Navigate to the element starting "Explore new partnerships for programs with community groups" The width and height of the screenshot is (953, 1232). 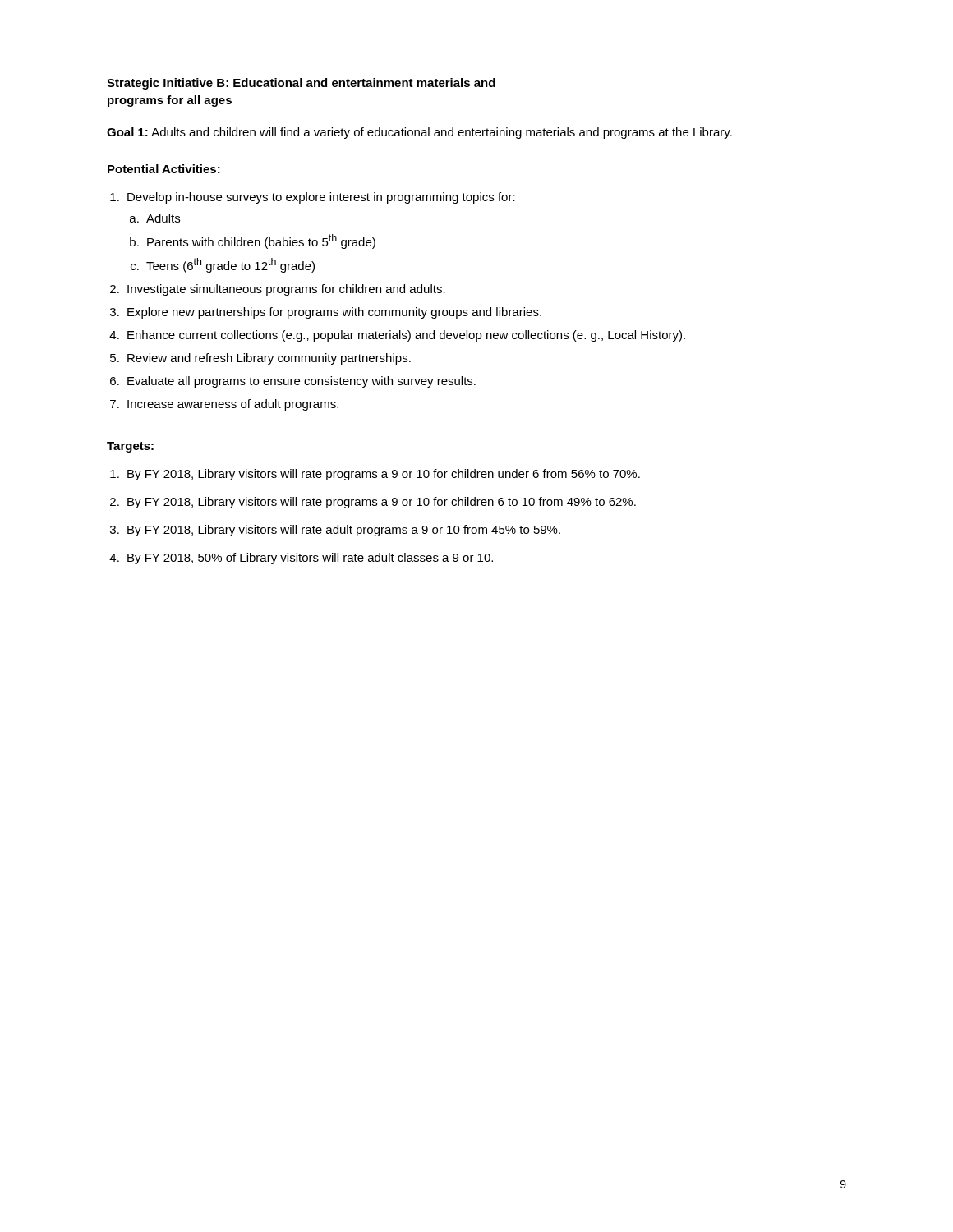coord(485,312)
